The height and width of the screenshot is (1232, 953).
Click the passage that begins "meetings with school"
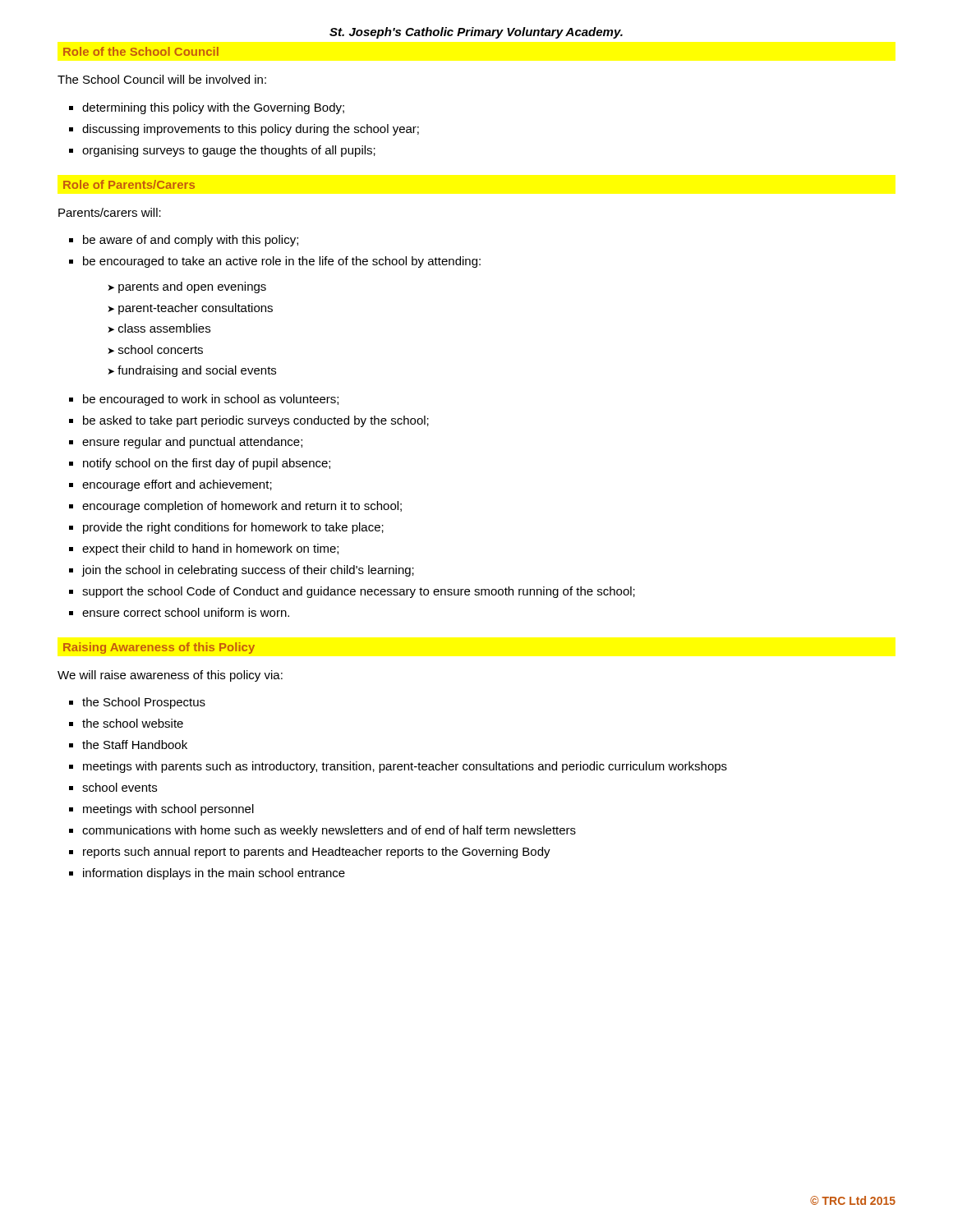pos(168,809)
